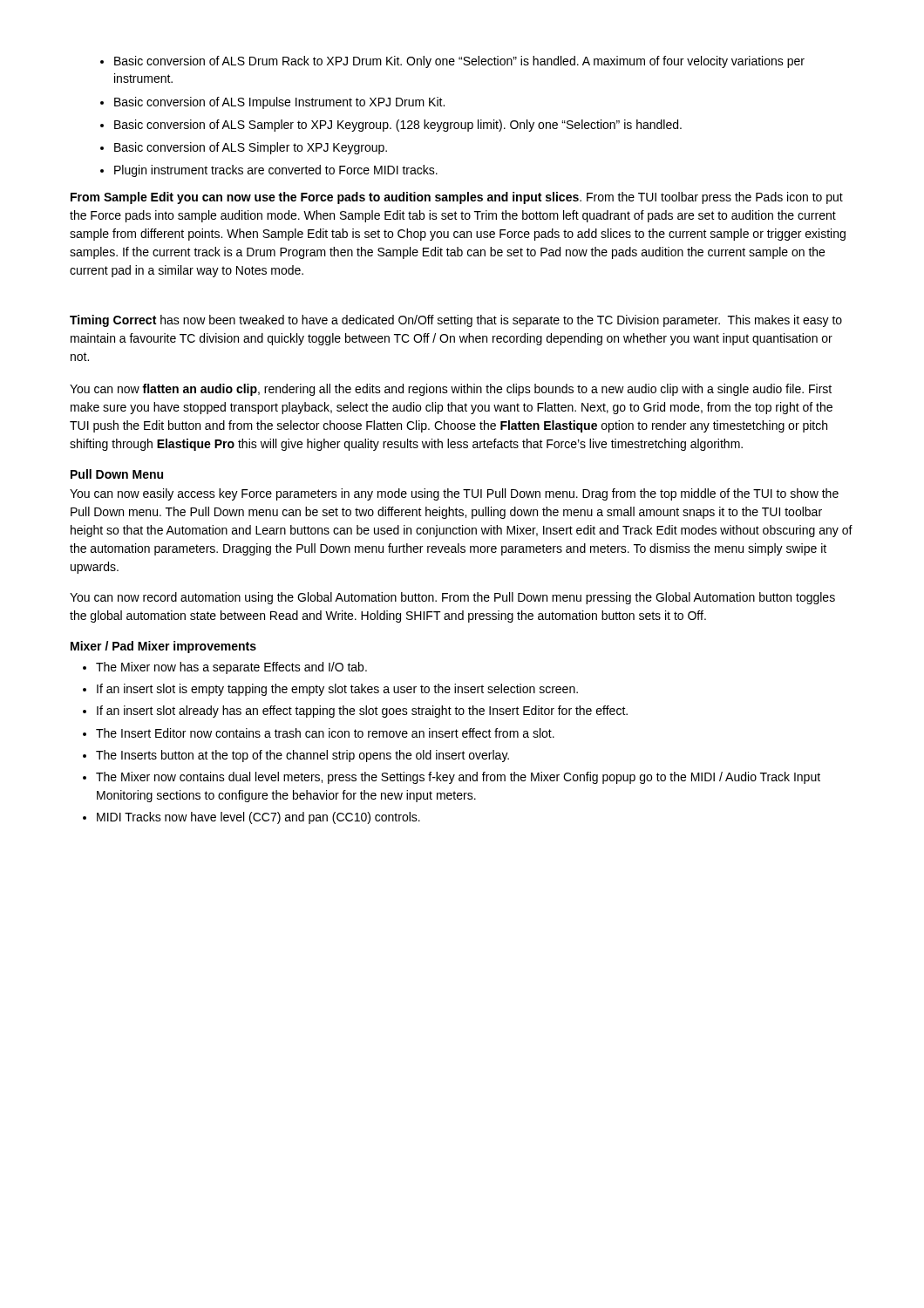924x1308 pixels.
Task: Click on the list item that says "Basic conversion of ALS Impulse"
Action: pos(279,102)
